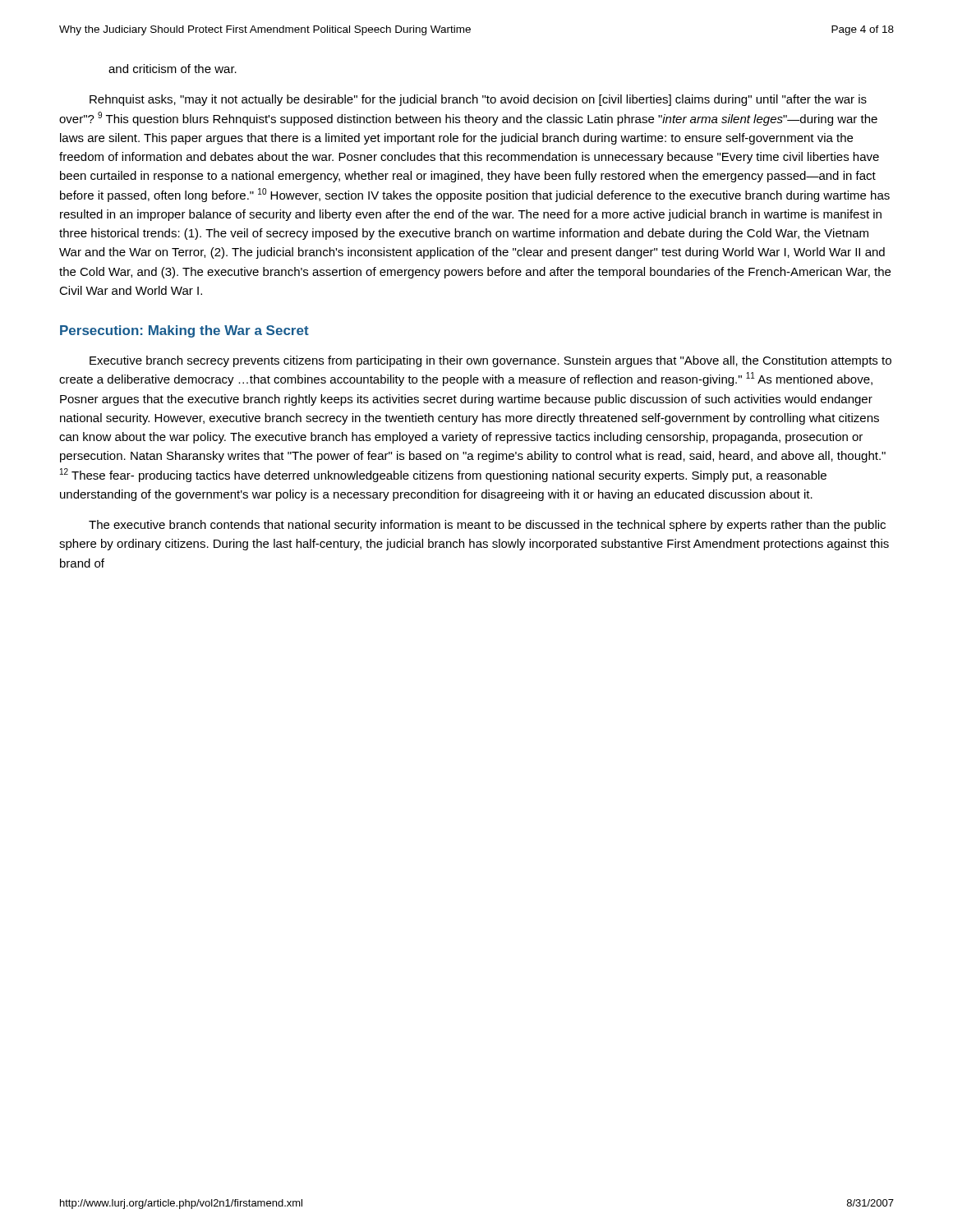Screen dimensions: 1232x953
Task: Locate the text block that says "Rehnquist asks, "may it"
Action: (x=475, y=195)
